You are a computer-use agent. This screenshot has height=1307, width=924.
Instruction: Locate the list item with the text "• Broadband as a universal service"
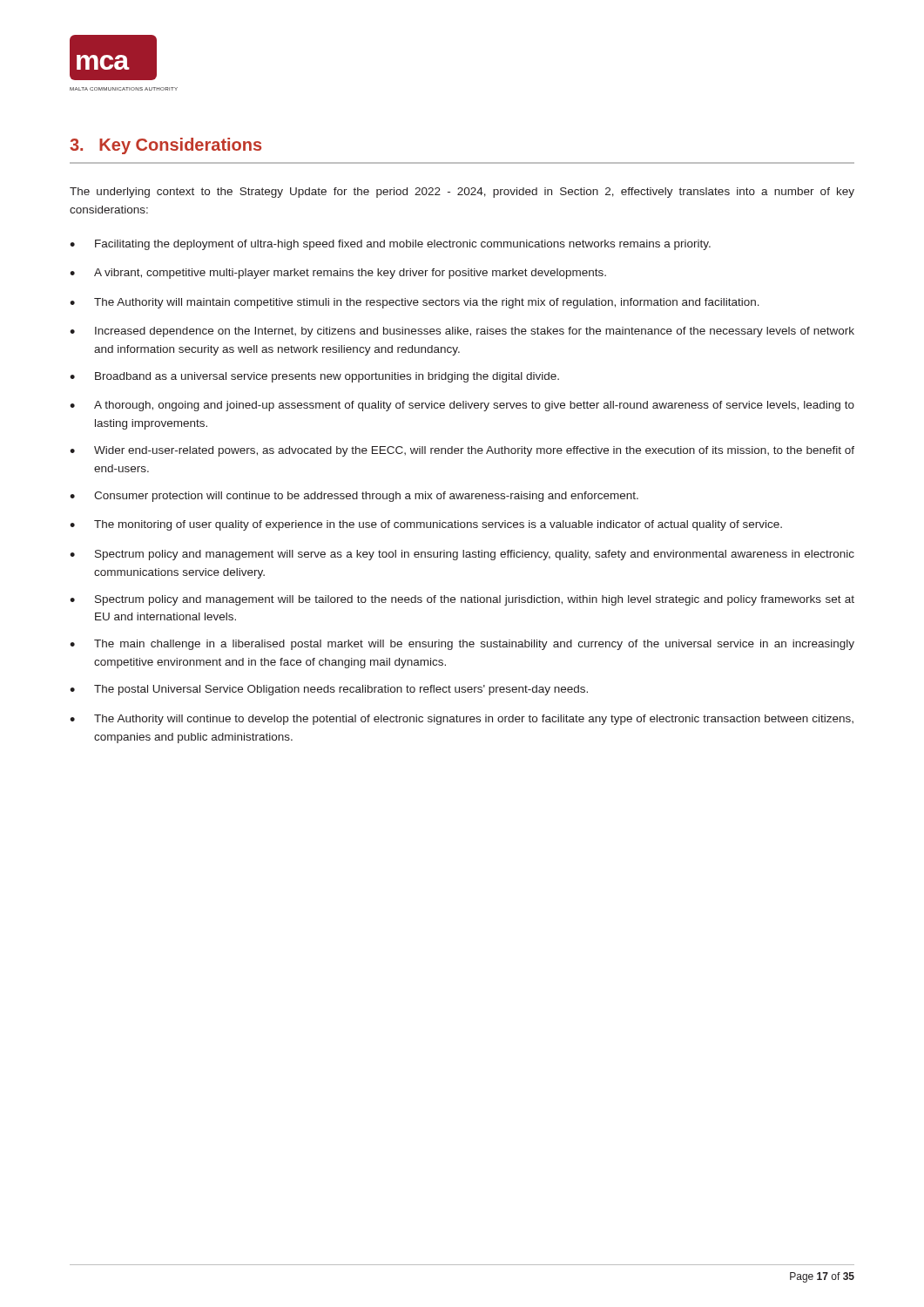(x=462, y=378)
